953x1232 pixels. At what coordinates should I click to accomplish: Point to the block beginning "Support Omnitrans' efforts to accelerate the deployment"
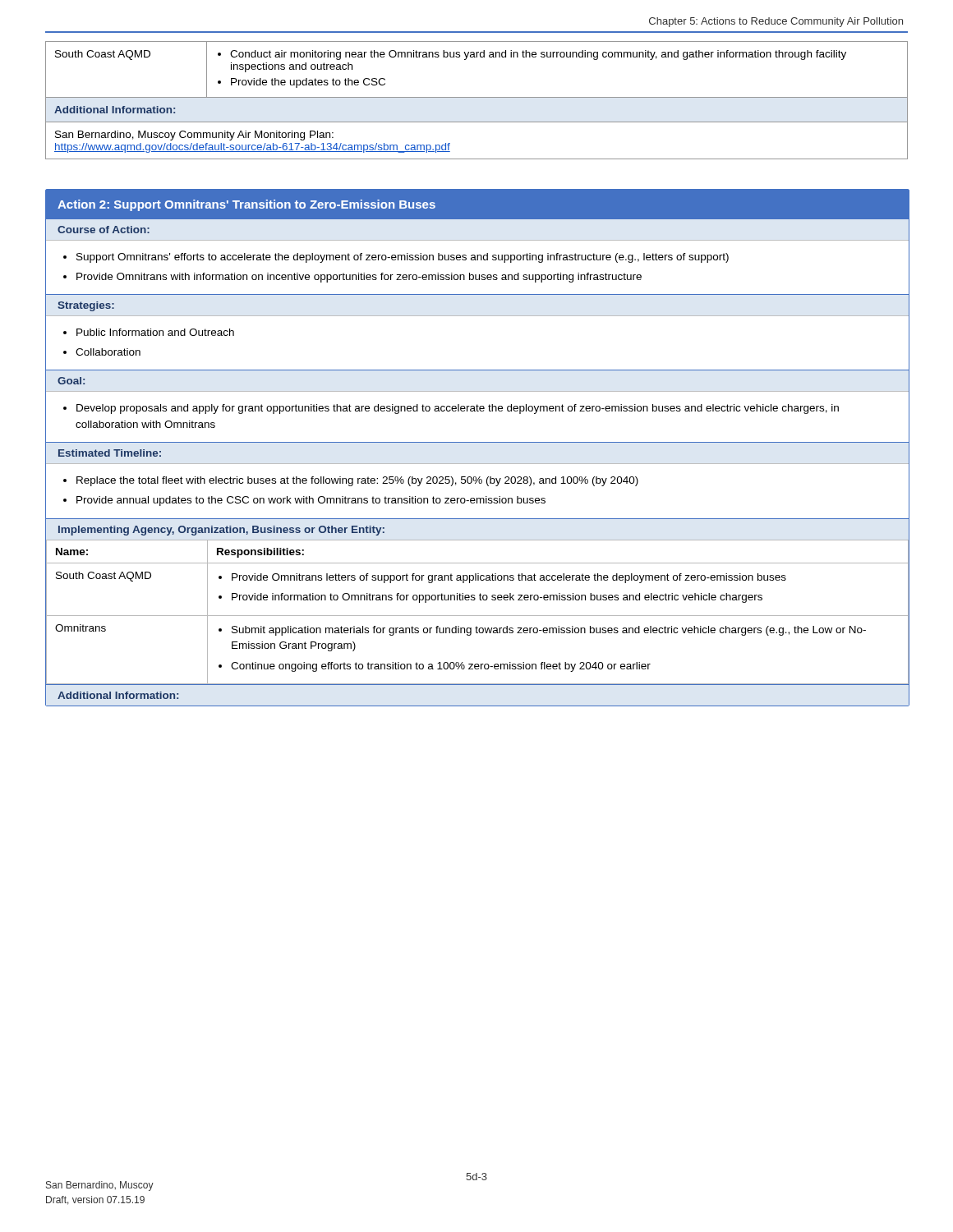[x=402, y=257]
